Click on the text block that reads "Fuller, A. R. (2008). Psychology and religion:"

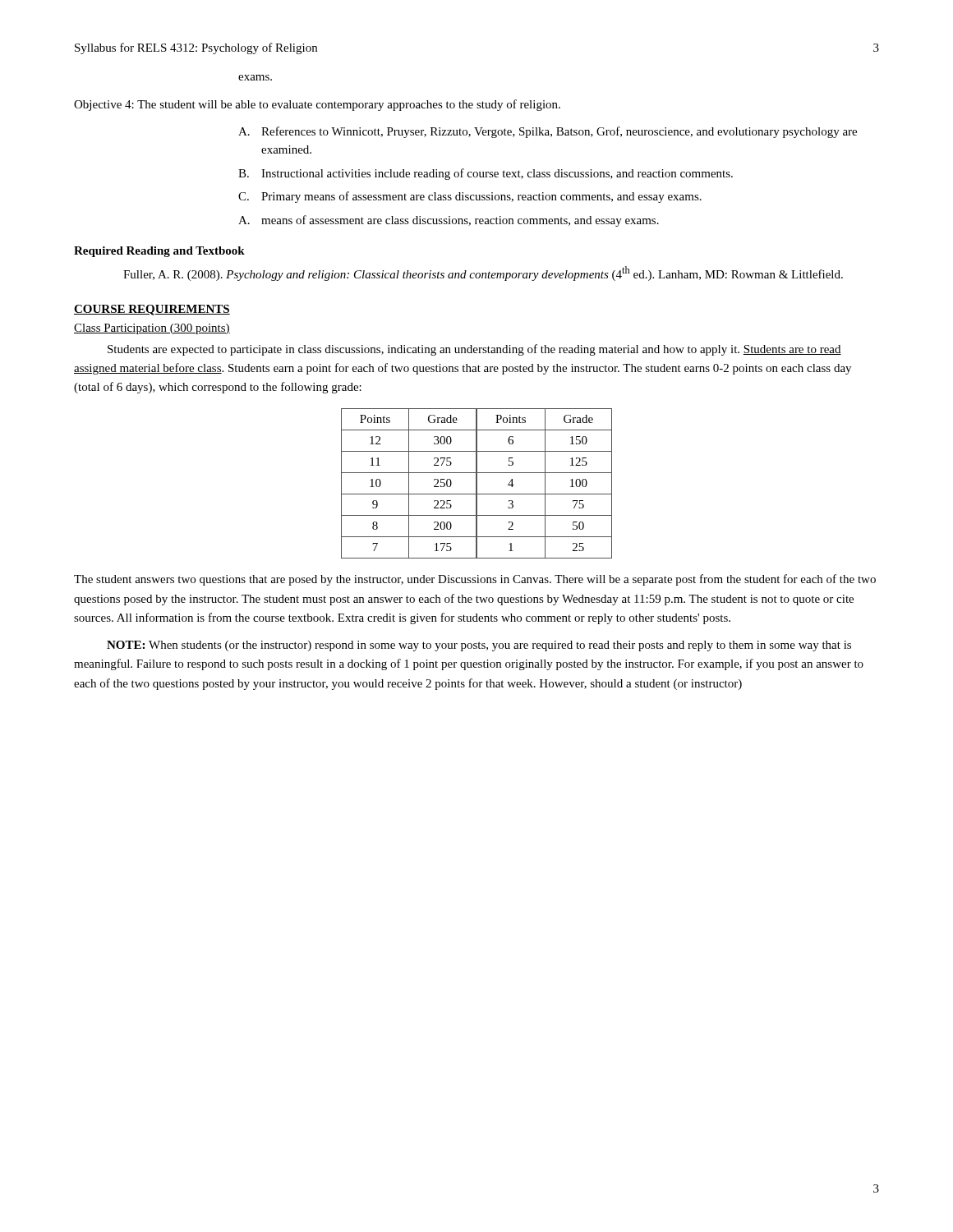[483, 273]
